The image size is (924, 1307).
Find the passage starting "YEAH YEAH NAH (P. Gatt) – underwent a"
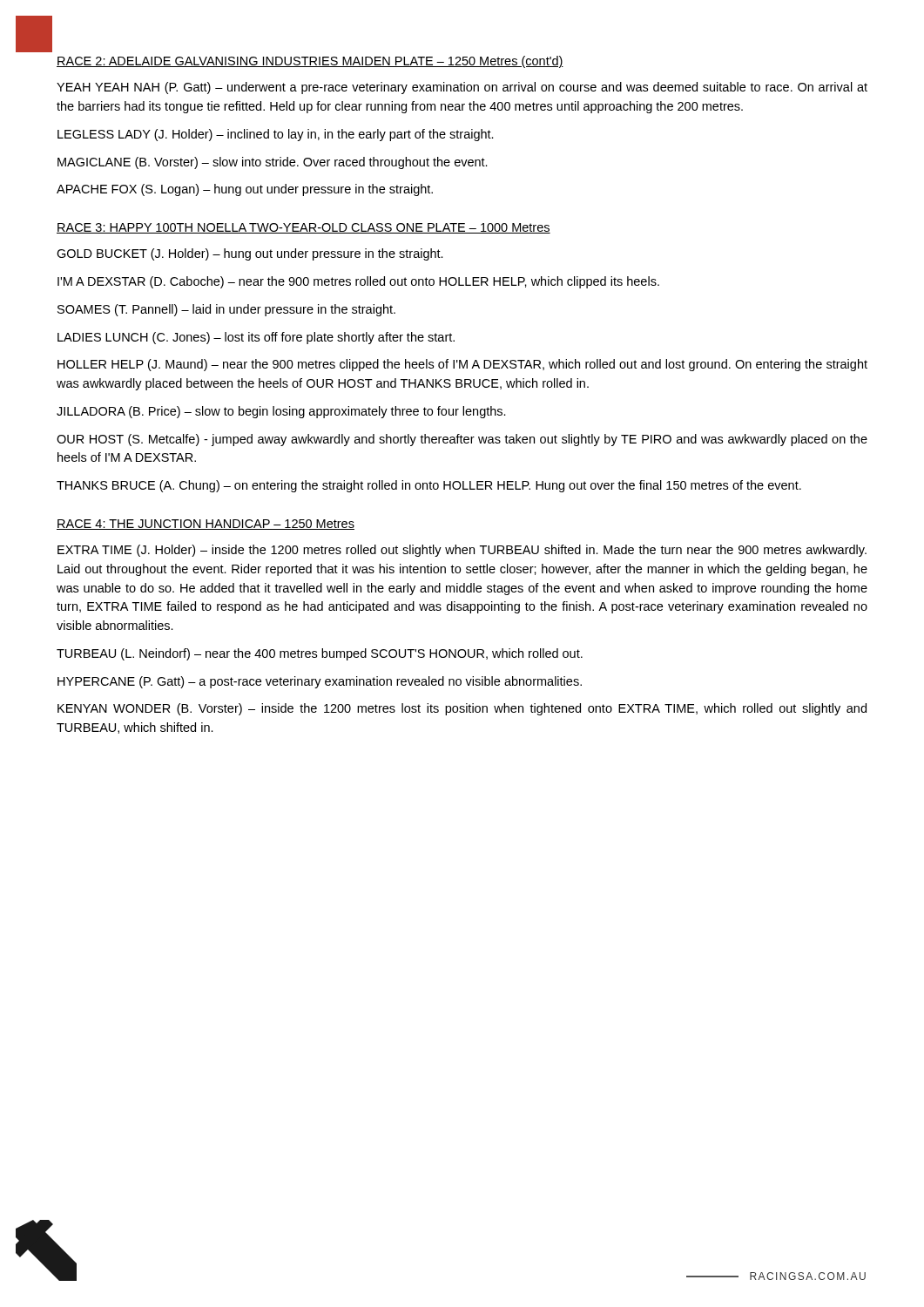(x=462, y=97)
